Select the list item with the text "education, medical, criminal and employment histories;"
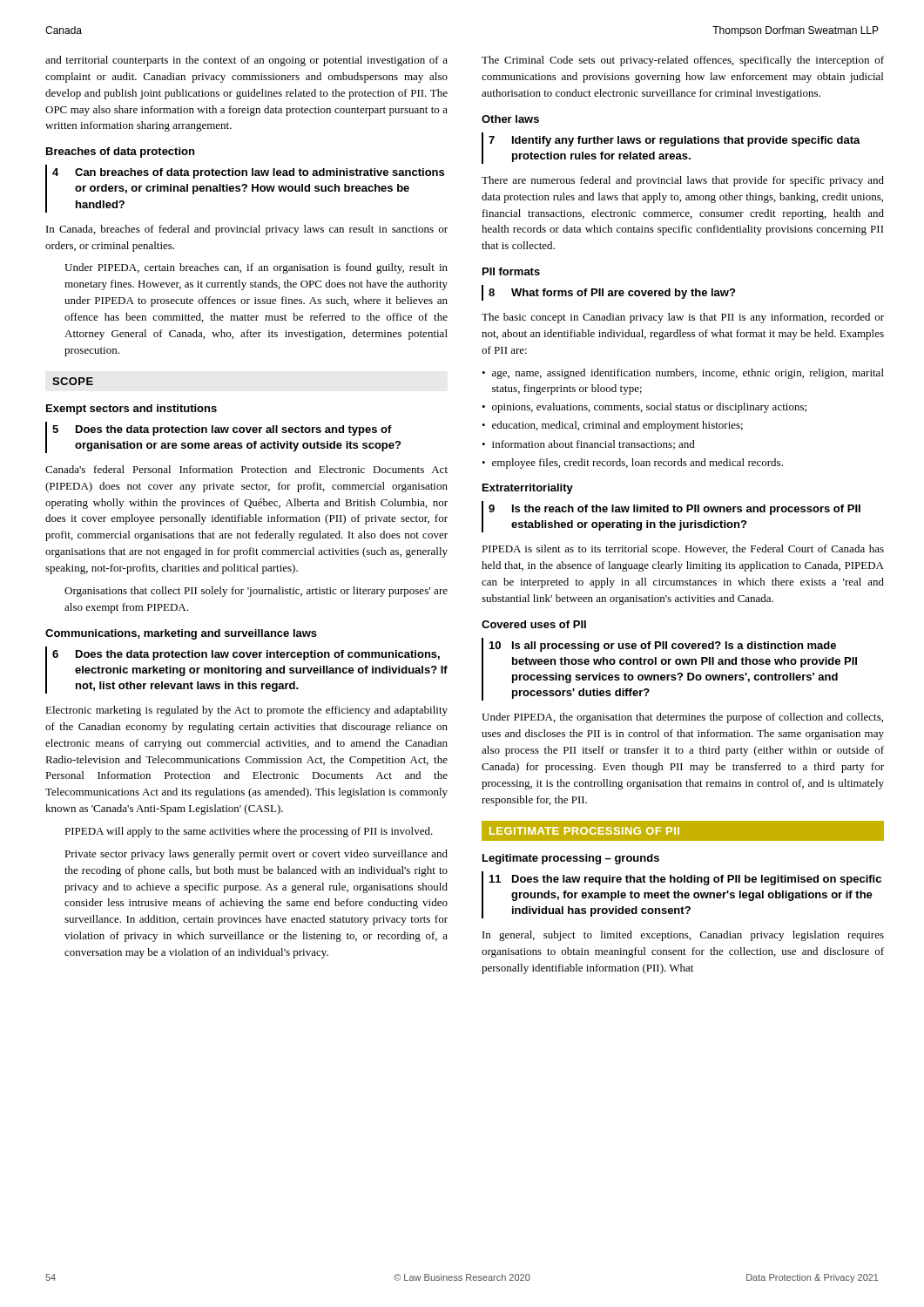 [618, 425]
